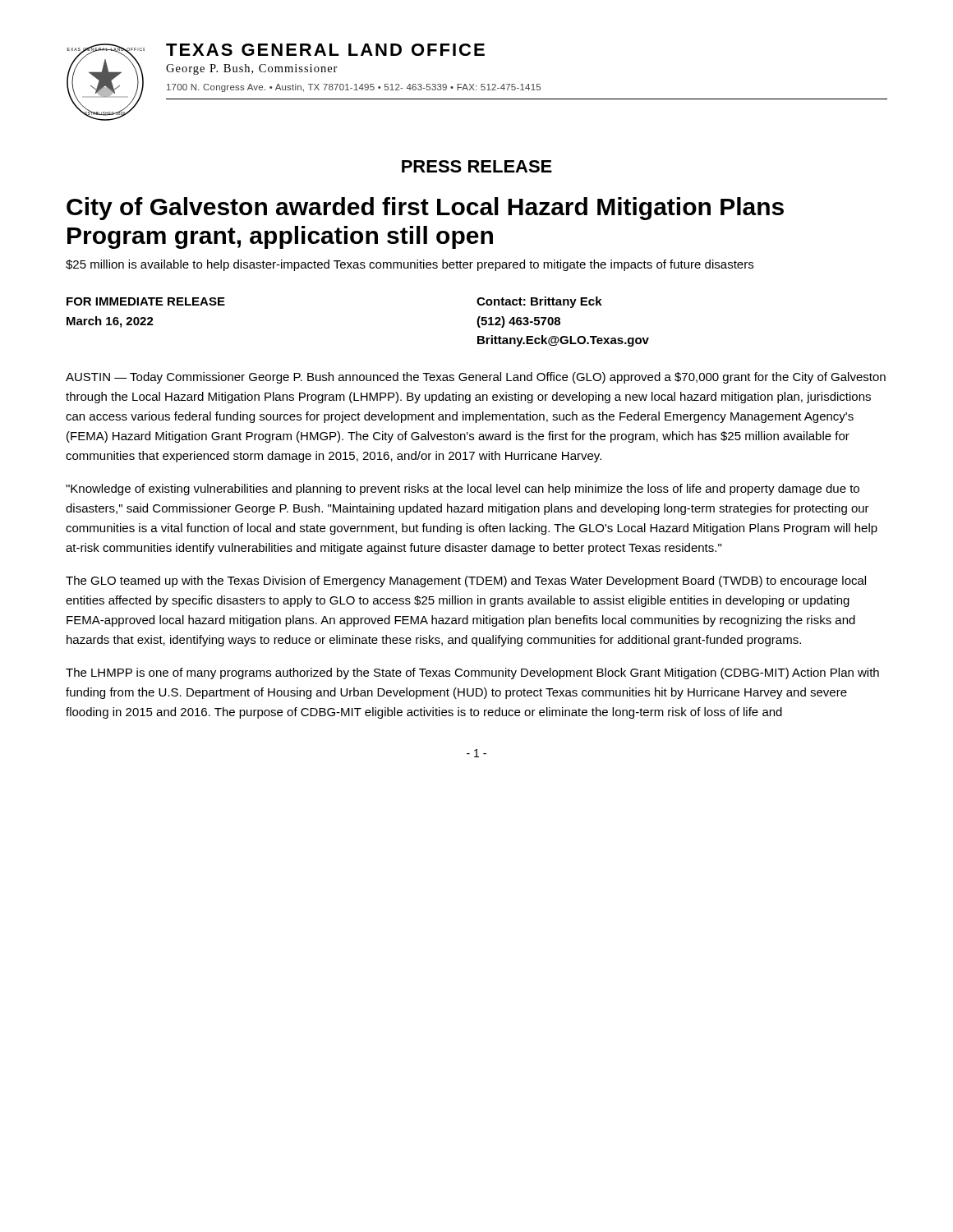Select the text block containing "$25 million is available to help"
The height and width of the screenshot is (1232, 953).
410,264
